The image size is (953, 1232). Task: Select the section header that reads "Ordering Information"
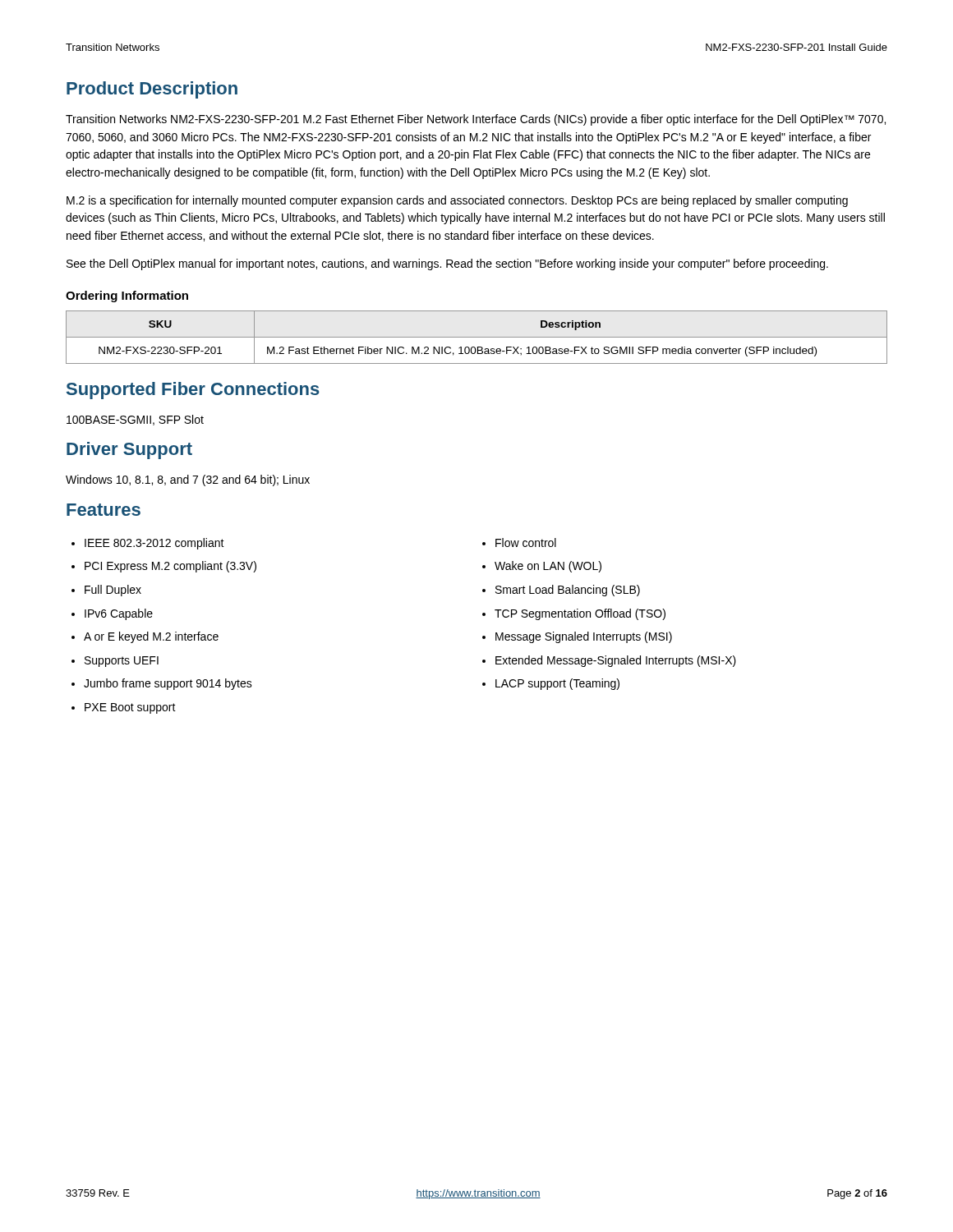pos(127,297)
